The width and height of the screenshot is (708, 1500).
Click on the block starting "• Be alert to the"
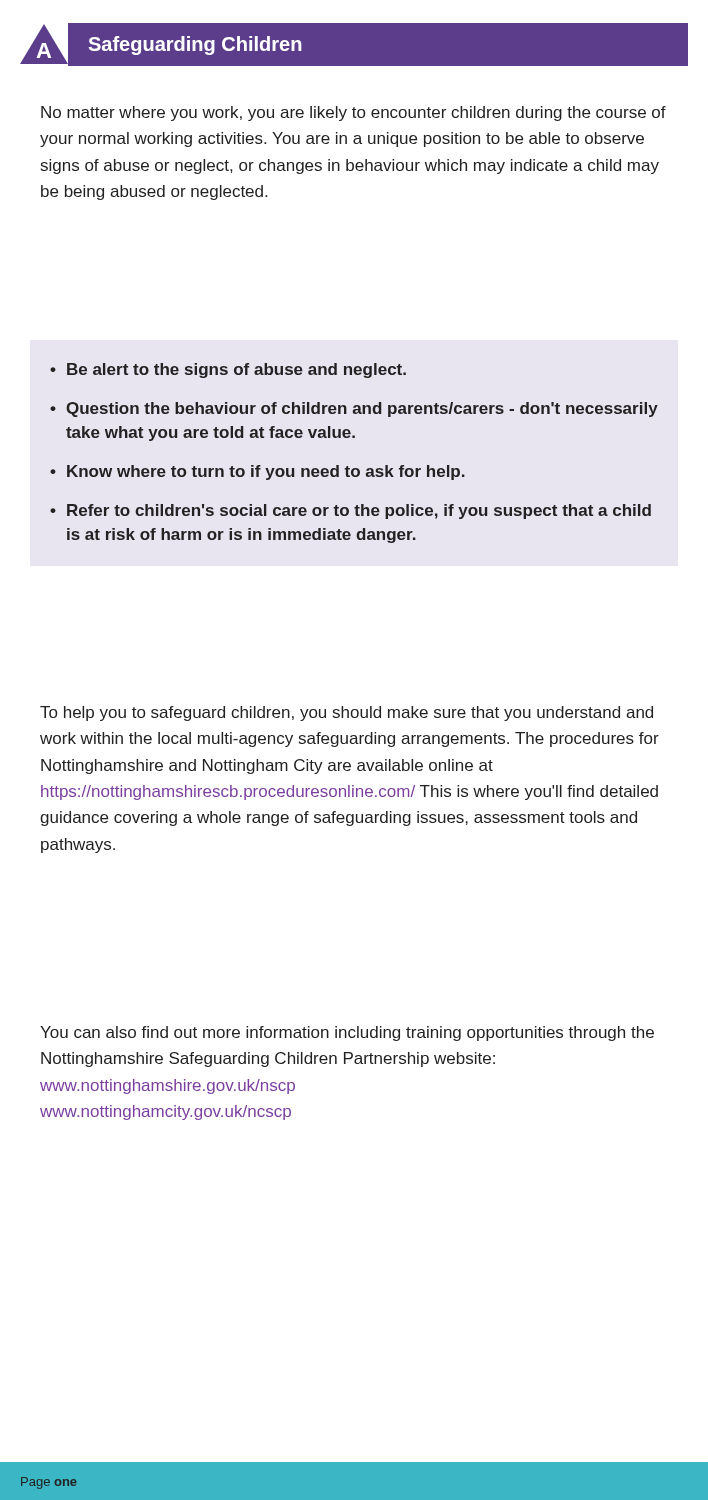coord(228,370)
